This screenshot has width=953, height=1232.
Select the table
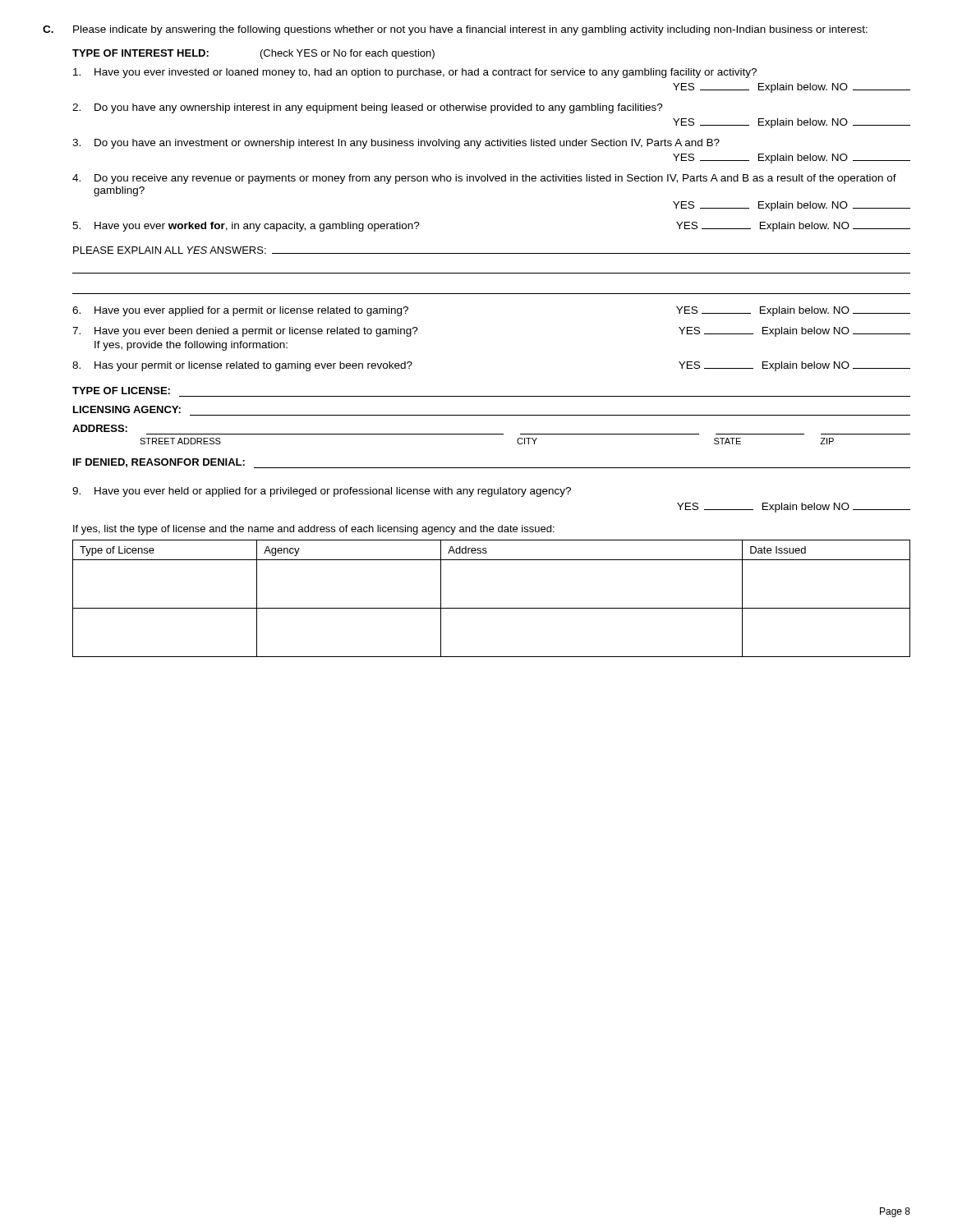[476, 598]
